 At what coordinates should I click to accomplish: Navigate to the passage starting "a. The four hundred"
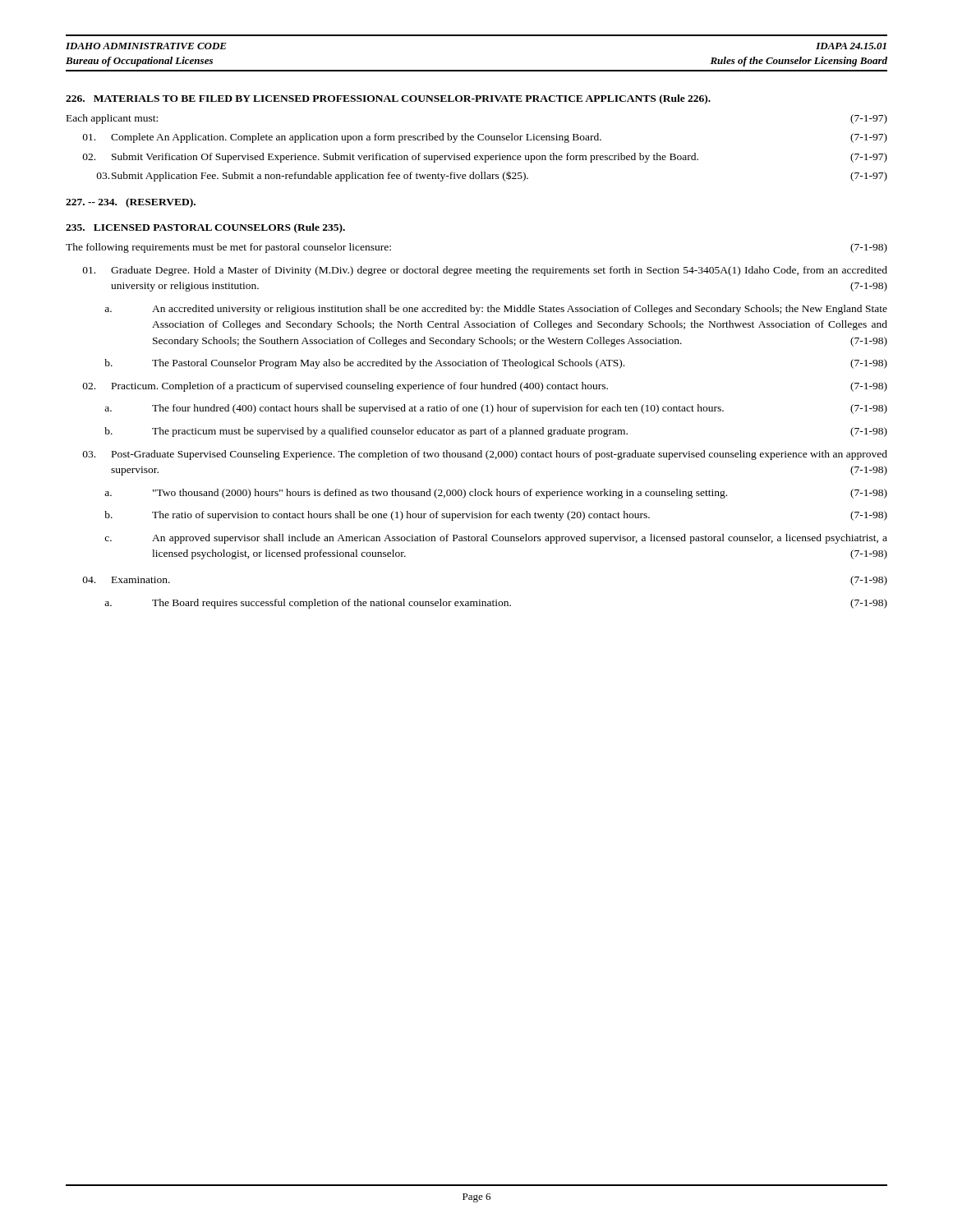click(x=476, y=408)
